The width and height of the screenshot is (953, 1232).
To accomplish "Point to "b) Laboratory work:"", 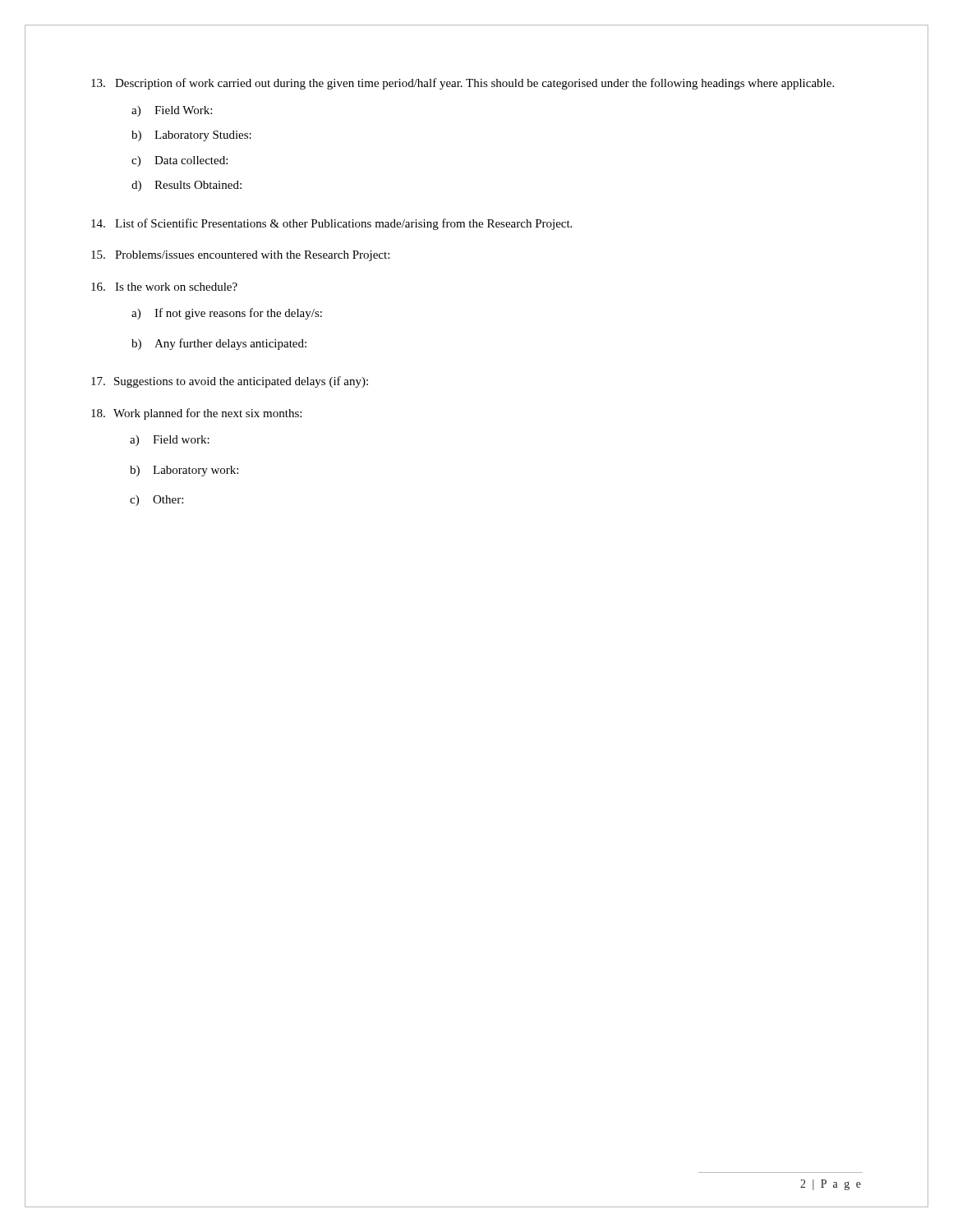I will [184, 471].
